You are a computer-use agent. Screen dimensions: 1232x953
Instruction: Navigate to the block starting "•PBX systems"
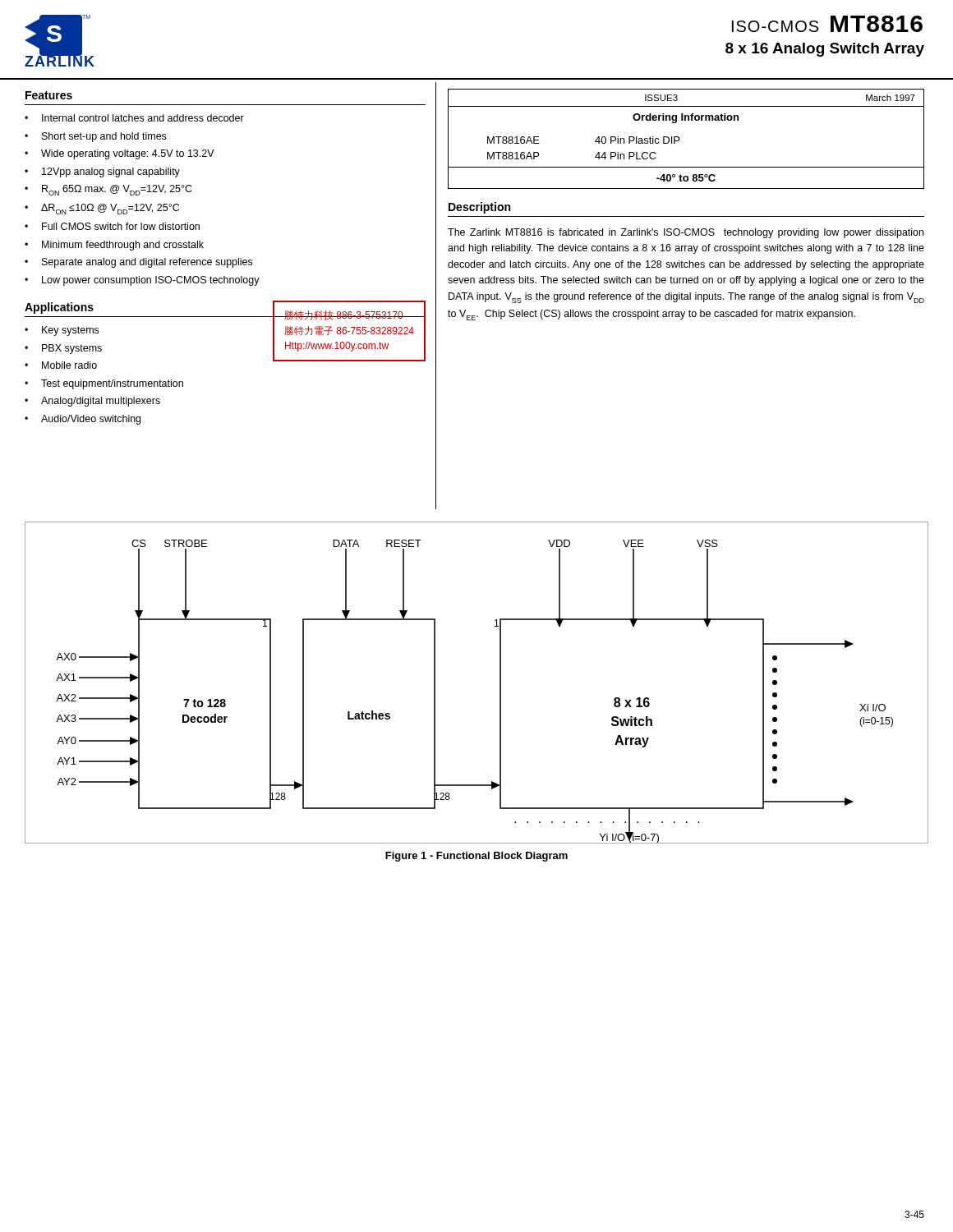tap(63, 349)
